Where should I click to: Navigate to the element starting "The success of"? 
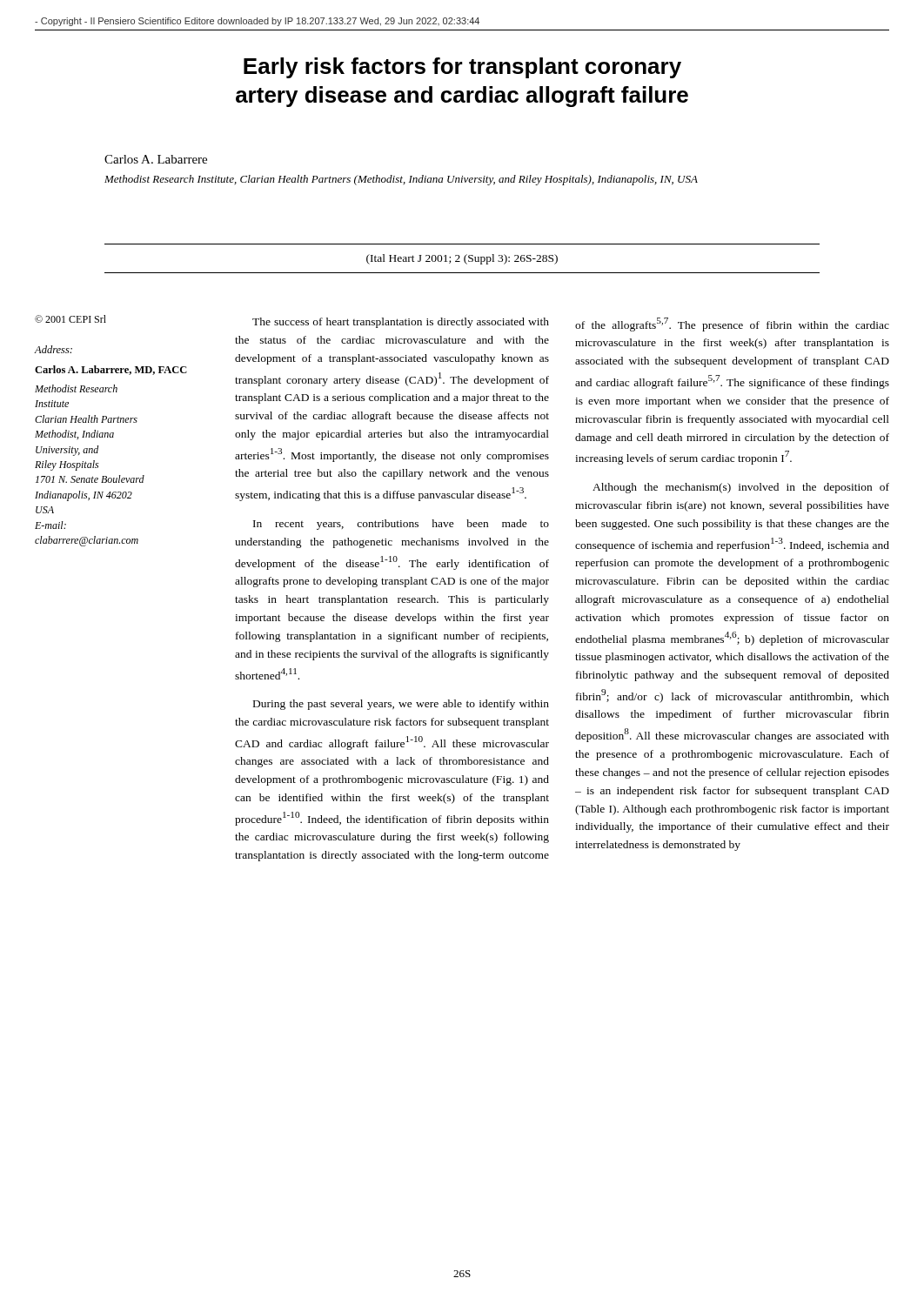click(x=400, y=324)
